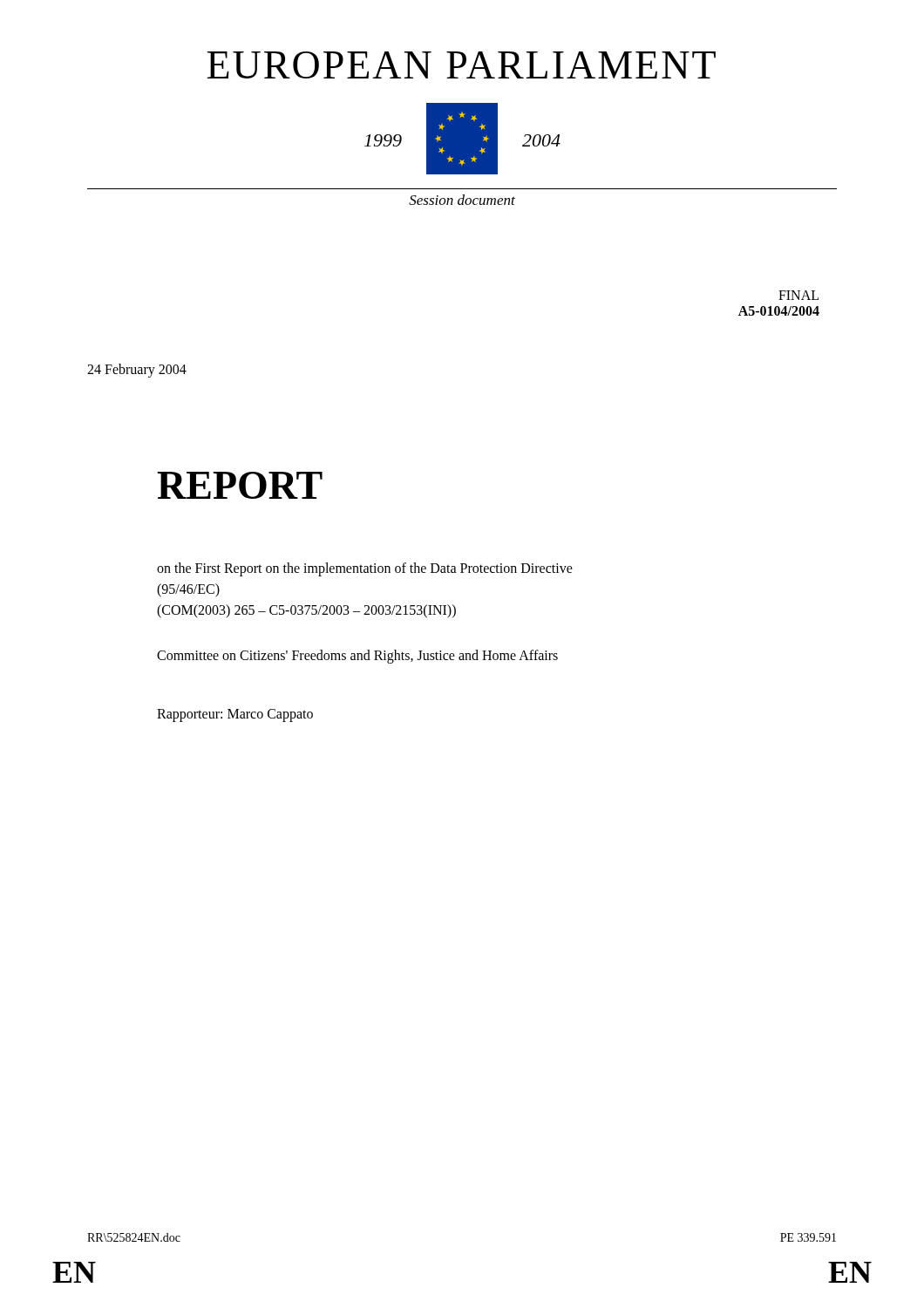Point to the text starting "24 February 2004"
Screen dimensions: 1308x924
[x=137, y=369]
